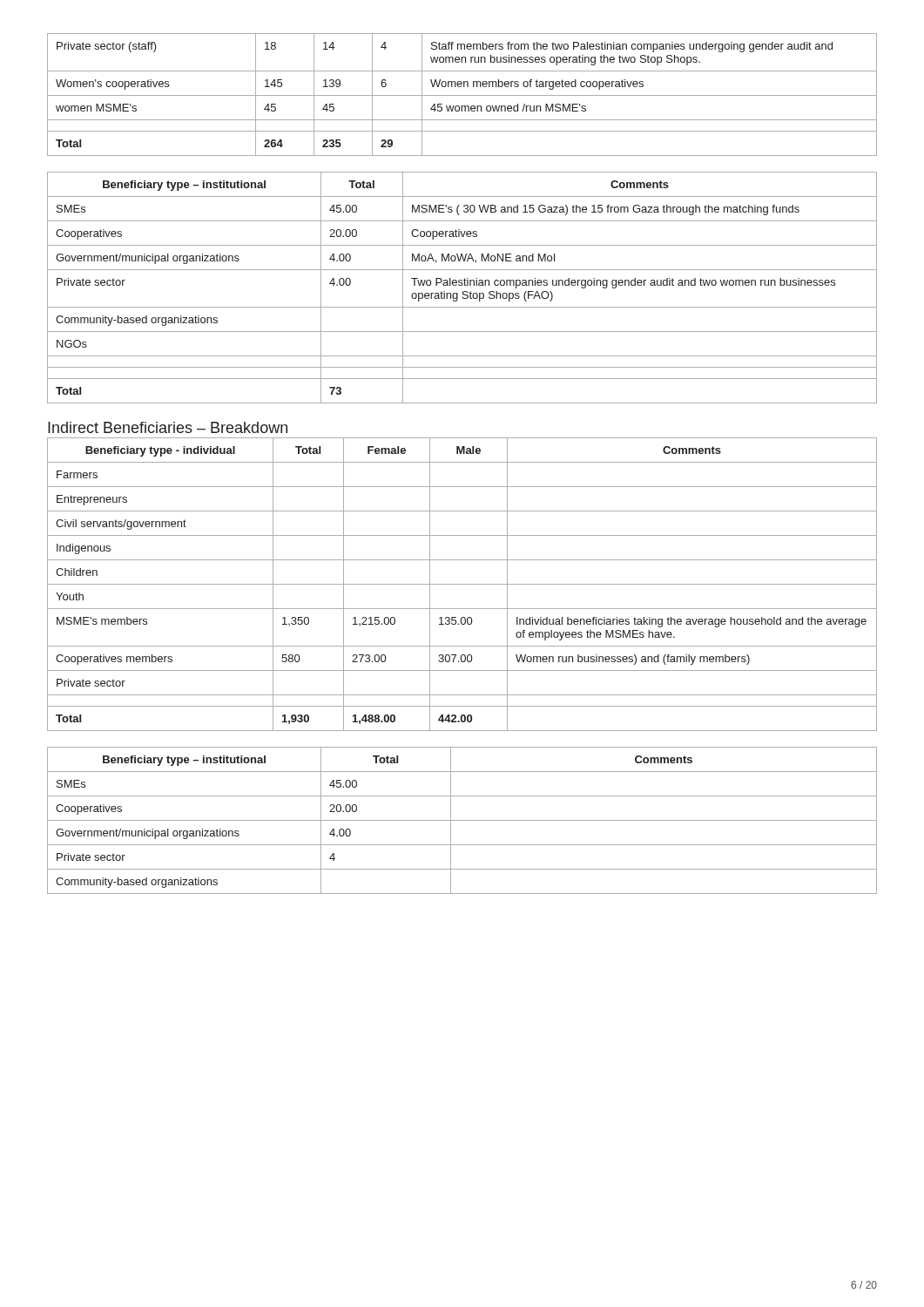The height and width of the screenshot is (1307, 924).
Task: Find the table that mentions "45 women owned"
Action: pos(462,94)
